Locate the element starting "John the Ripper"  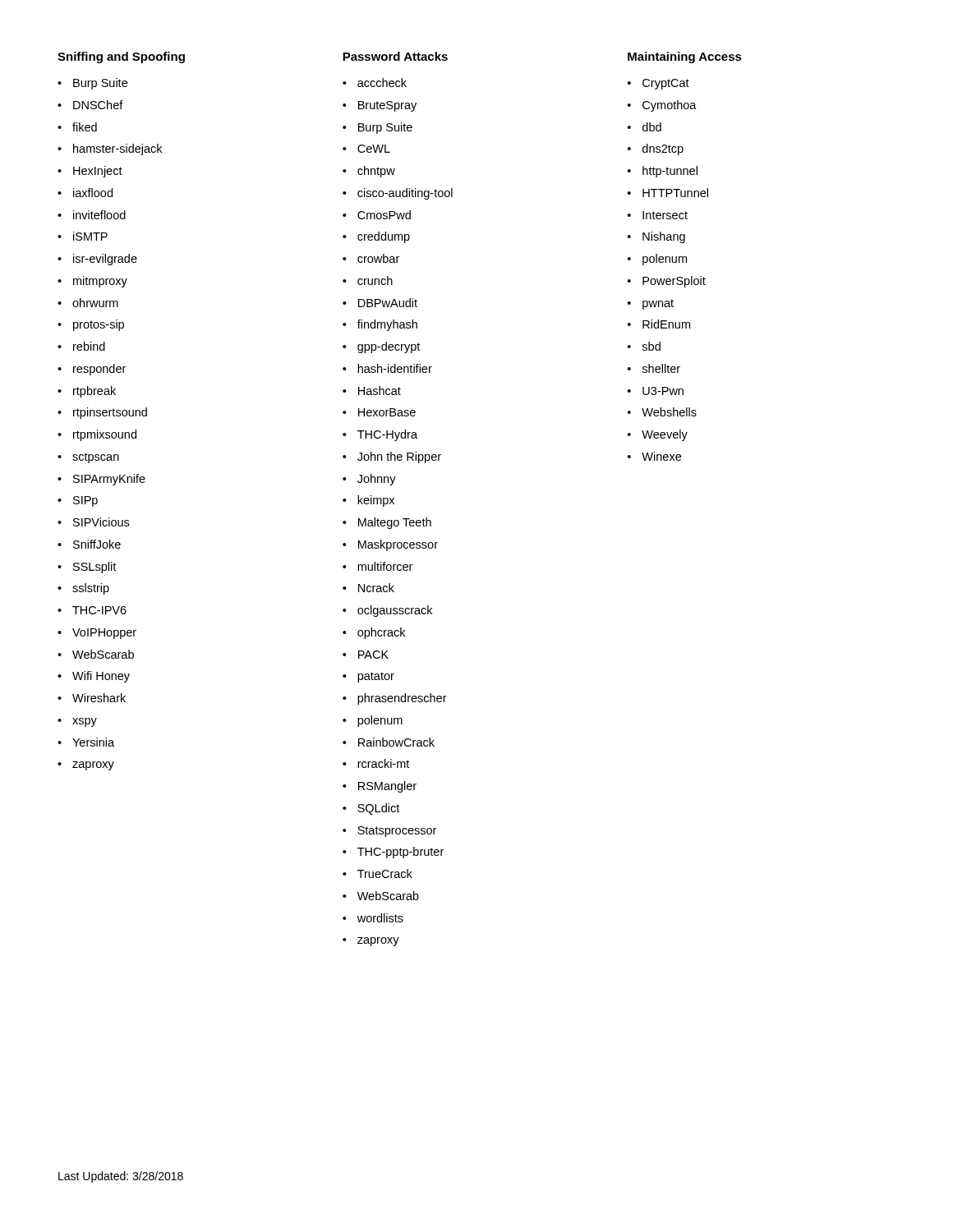click(399, 456)
